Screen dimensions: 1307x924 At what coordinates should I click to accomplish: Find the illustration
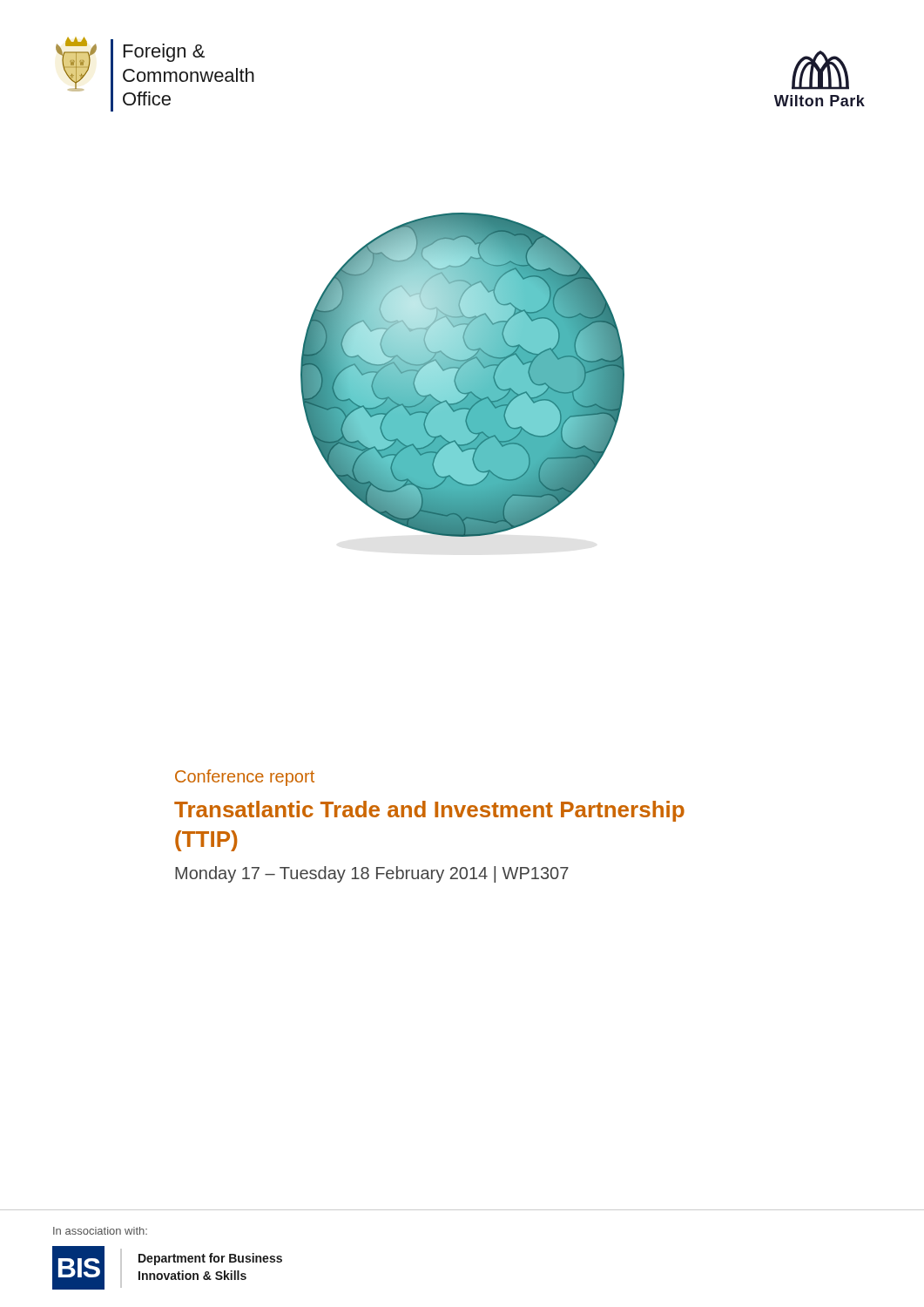point(462,375)
